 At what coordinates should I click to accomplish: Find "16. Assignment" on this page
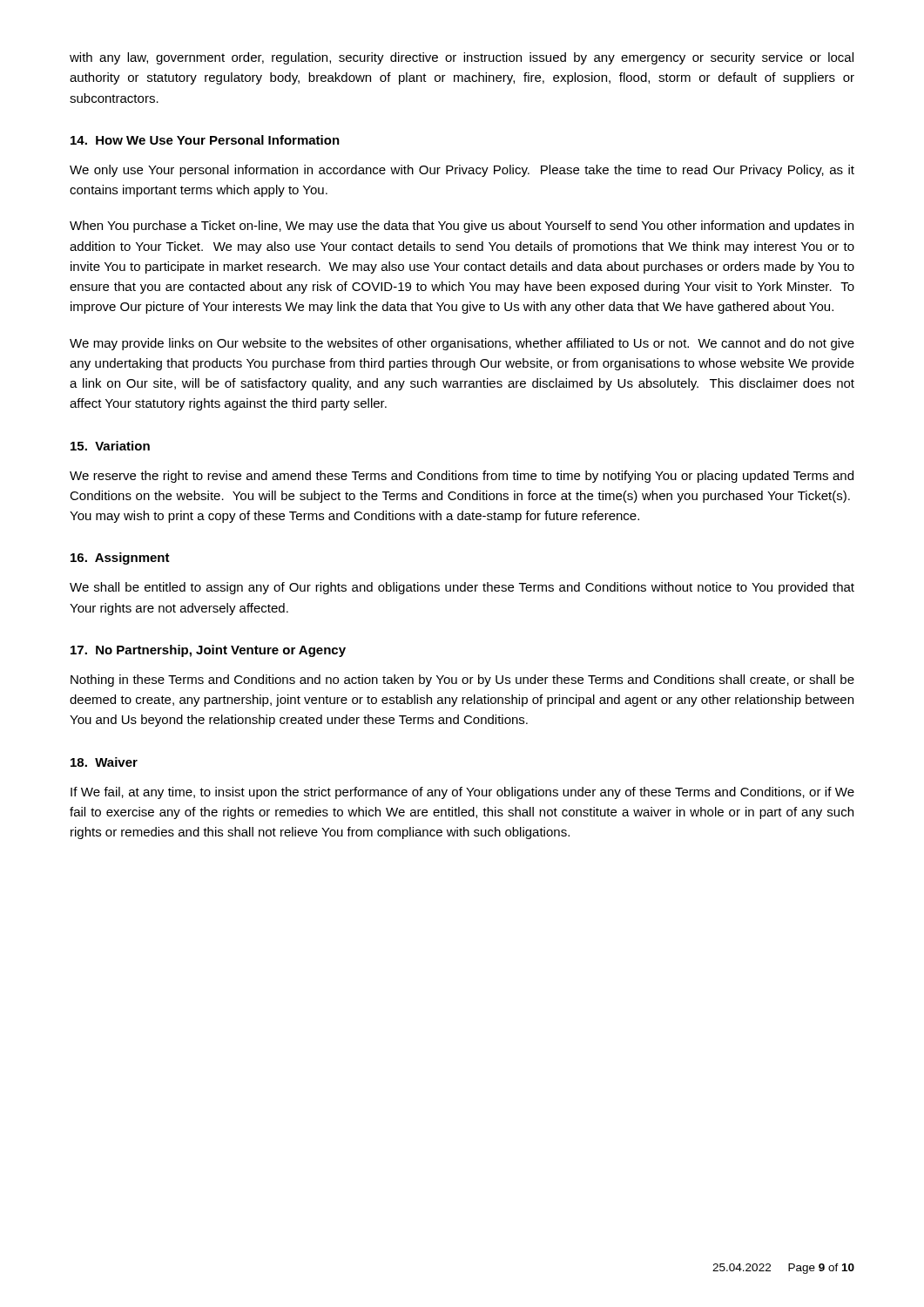(120, 557)
